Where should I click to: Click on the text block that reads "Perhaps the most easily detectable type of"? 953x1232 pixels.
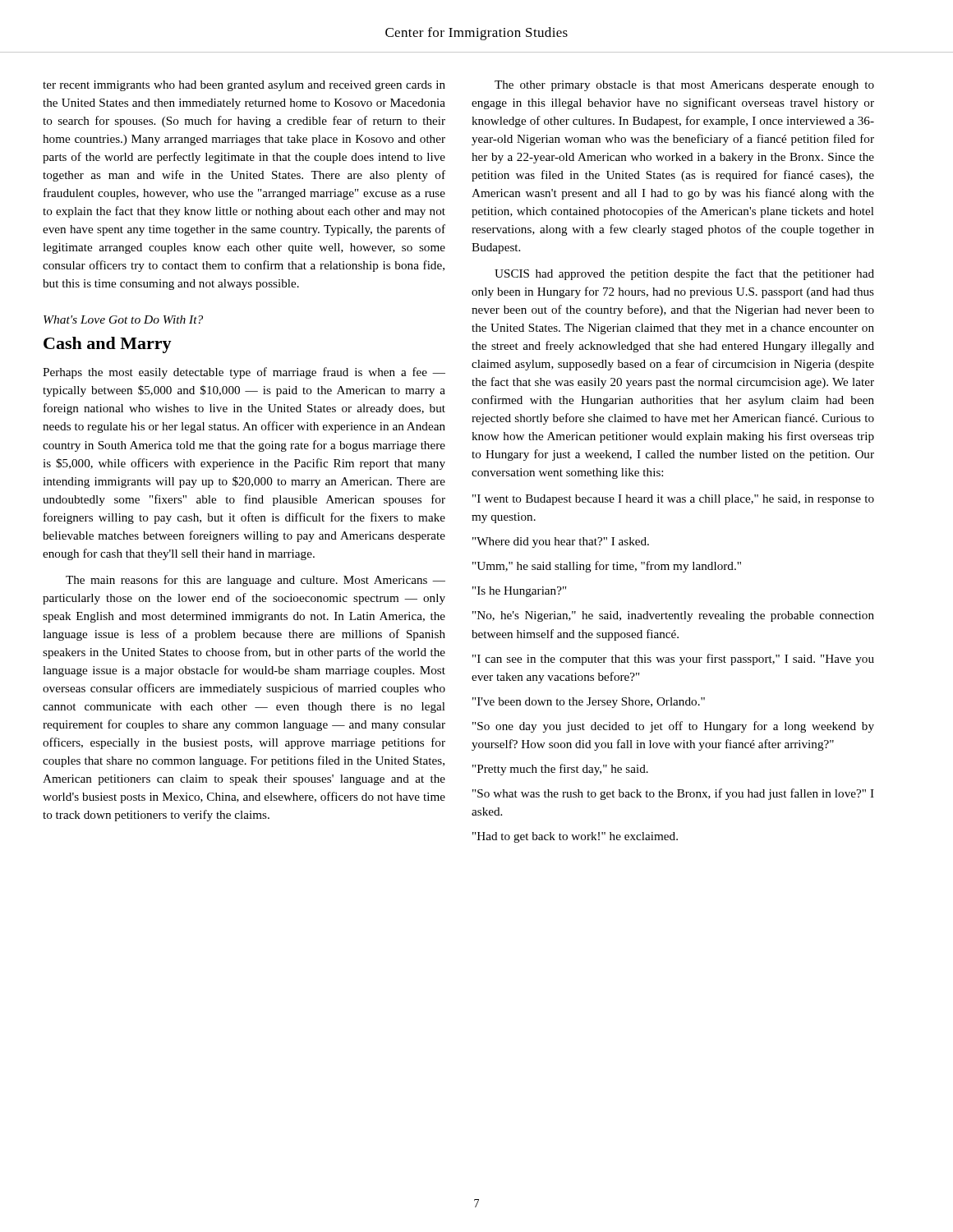click(x=244, y=463)
